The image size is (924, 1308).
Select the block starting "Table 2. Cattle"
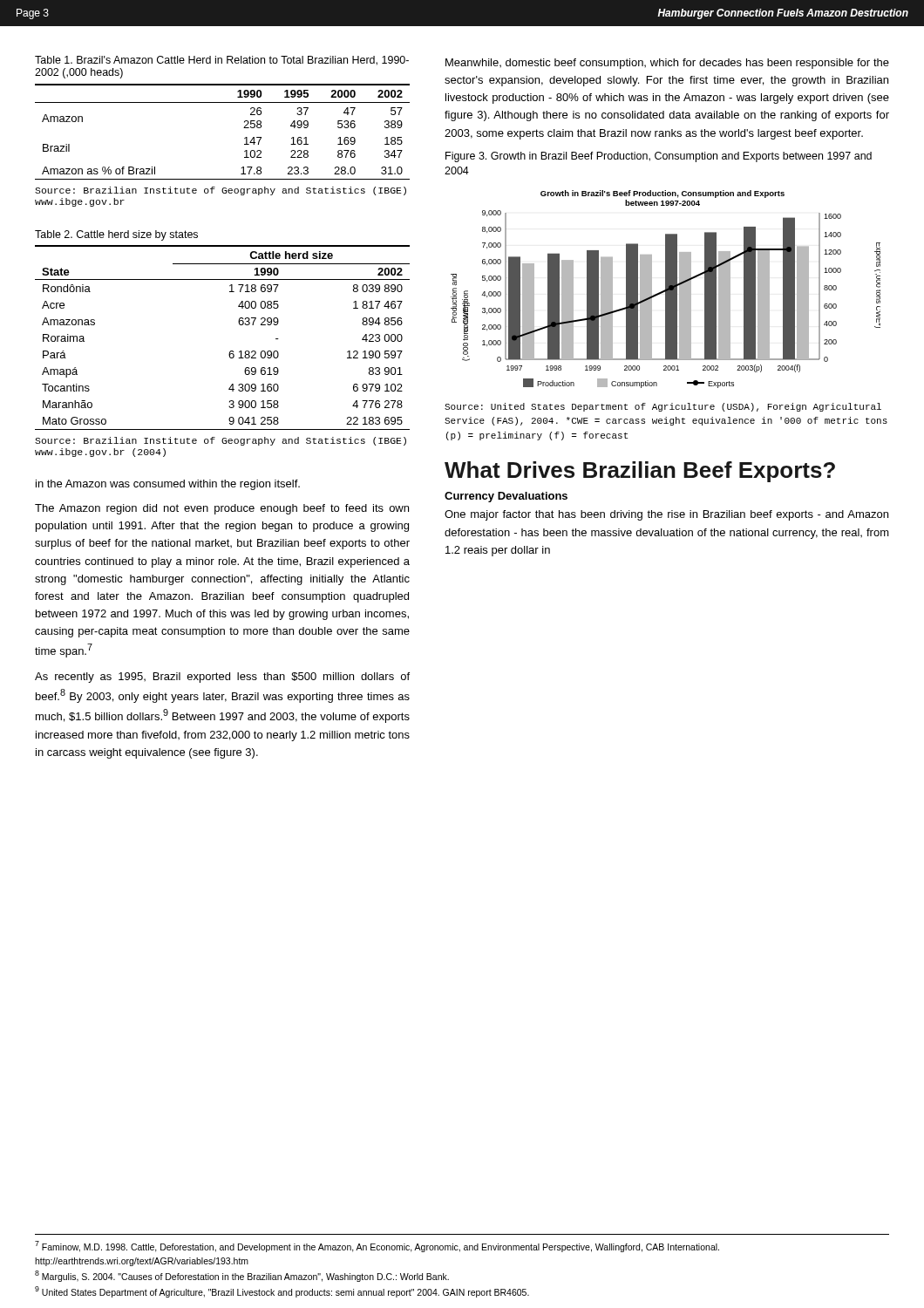pos(117,235)
